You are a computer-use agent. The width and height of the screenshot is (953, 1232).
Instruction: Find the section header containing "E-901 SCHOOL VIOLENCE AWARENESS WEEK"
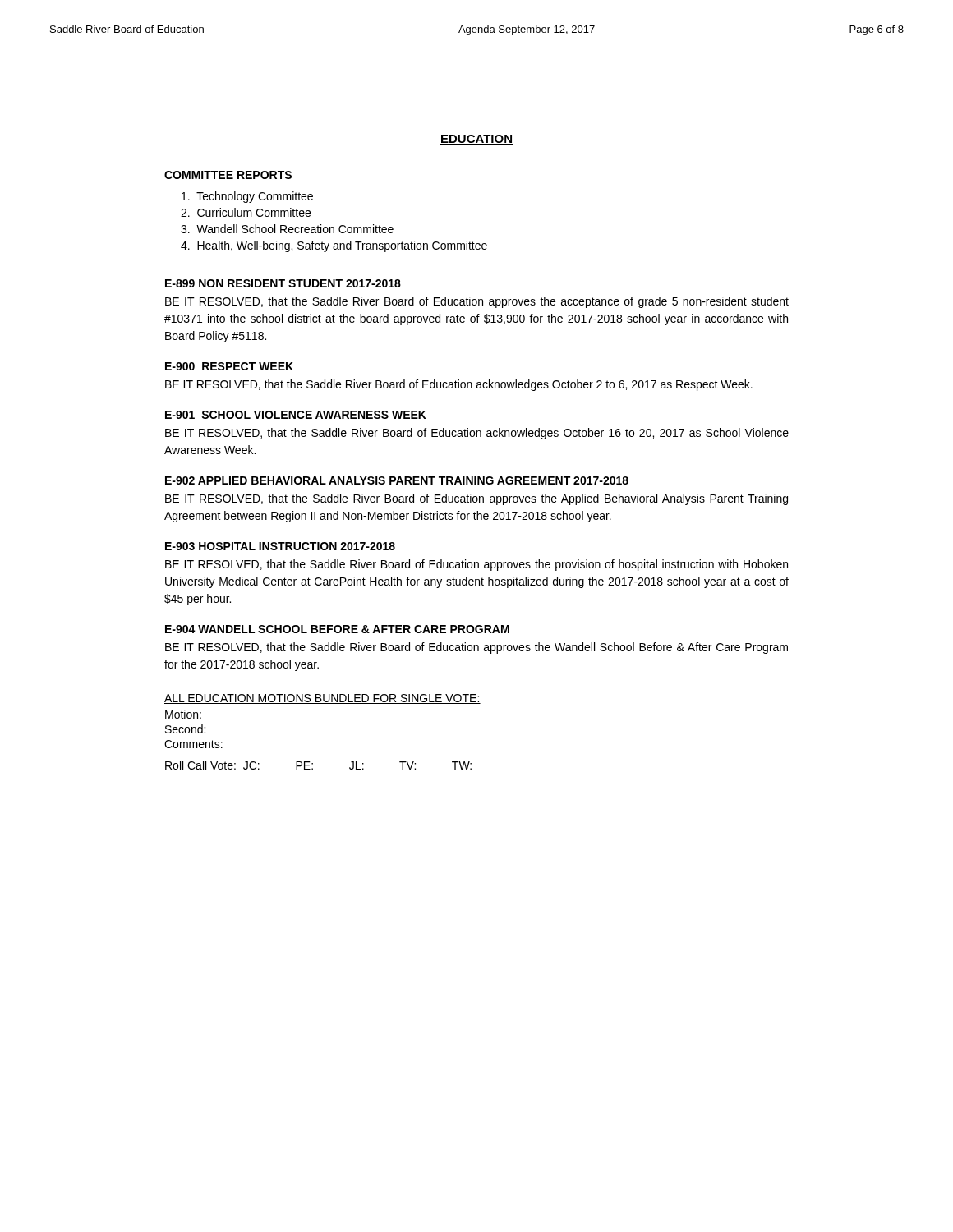(295, 415)
